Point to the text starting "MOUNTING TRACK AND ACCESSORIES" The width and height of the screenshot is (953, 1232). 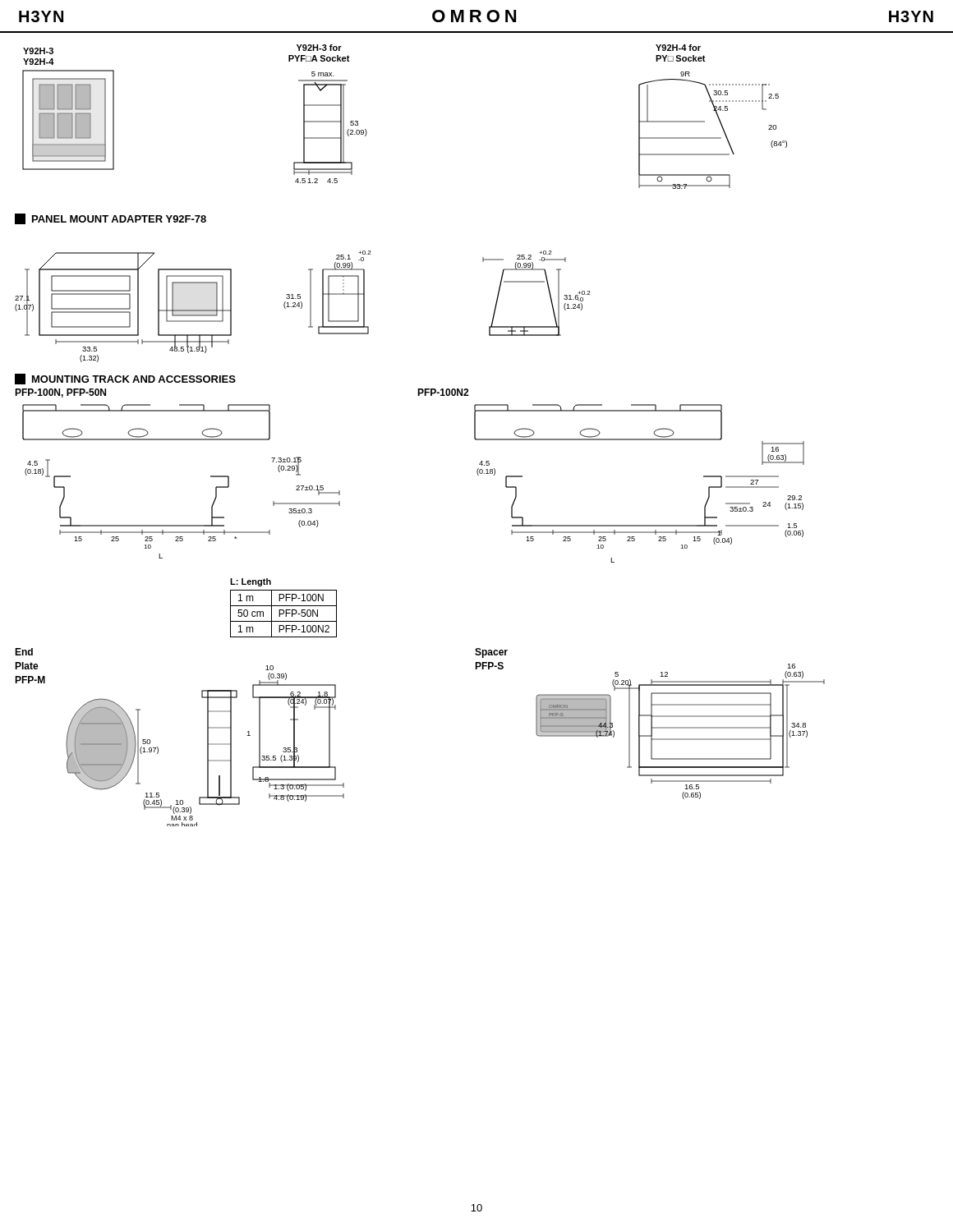click(x=125, y=379)
